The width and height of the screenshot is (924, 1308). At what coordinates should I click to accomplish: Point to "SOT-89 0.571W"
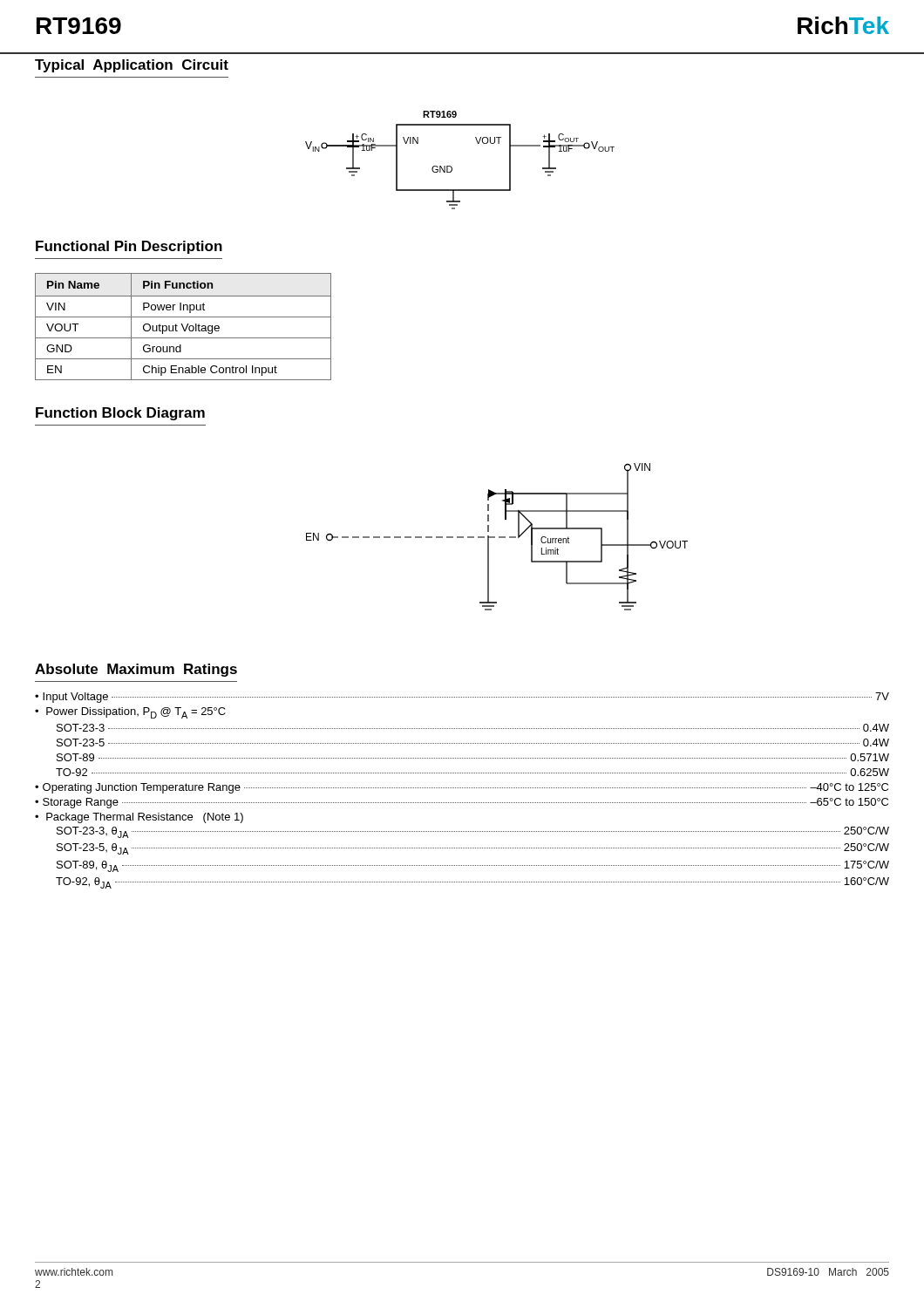click(472, 757)
